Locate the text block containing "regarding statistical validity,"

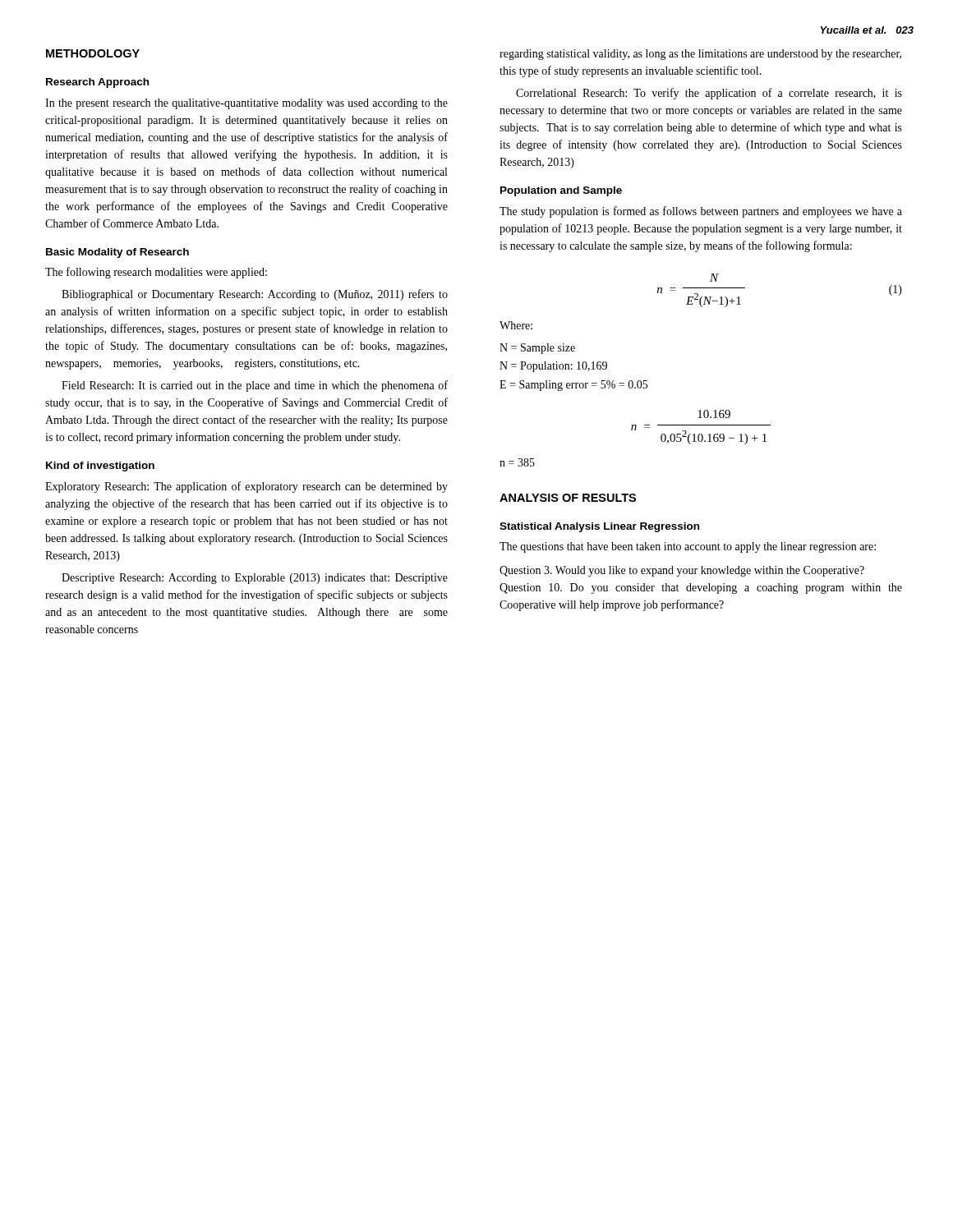pos(701,108)
